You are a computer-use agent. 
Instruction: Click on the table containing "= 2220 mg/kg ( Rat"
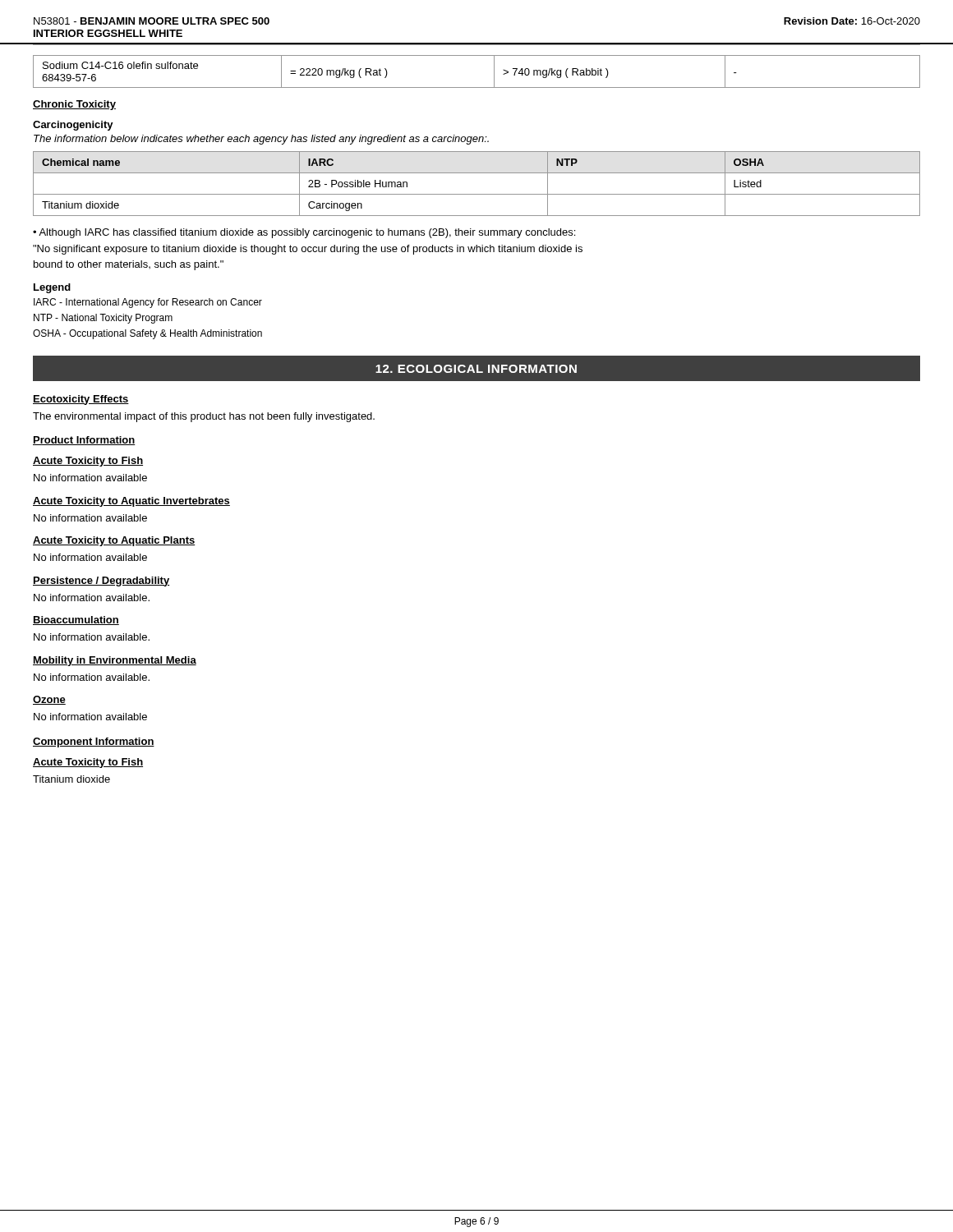476,71
